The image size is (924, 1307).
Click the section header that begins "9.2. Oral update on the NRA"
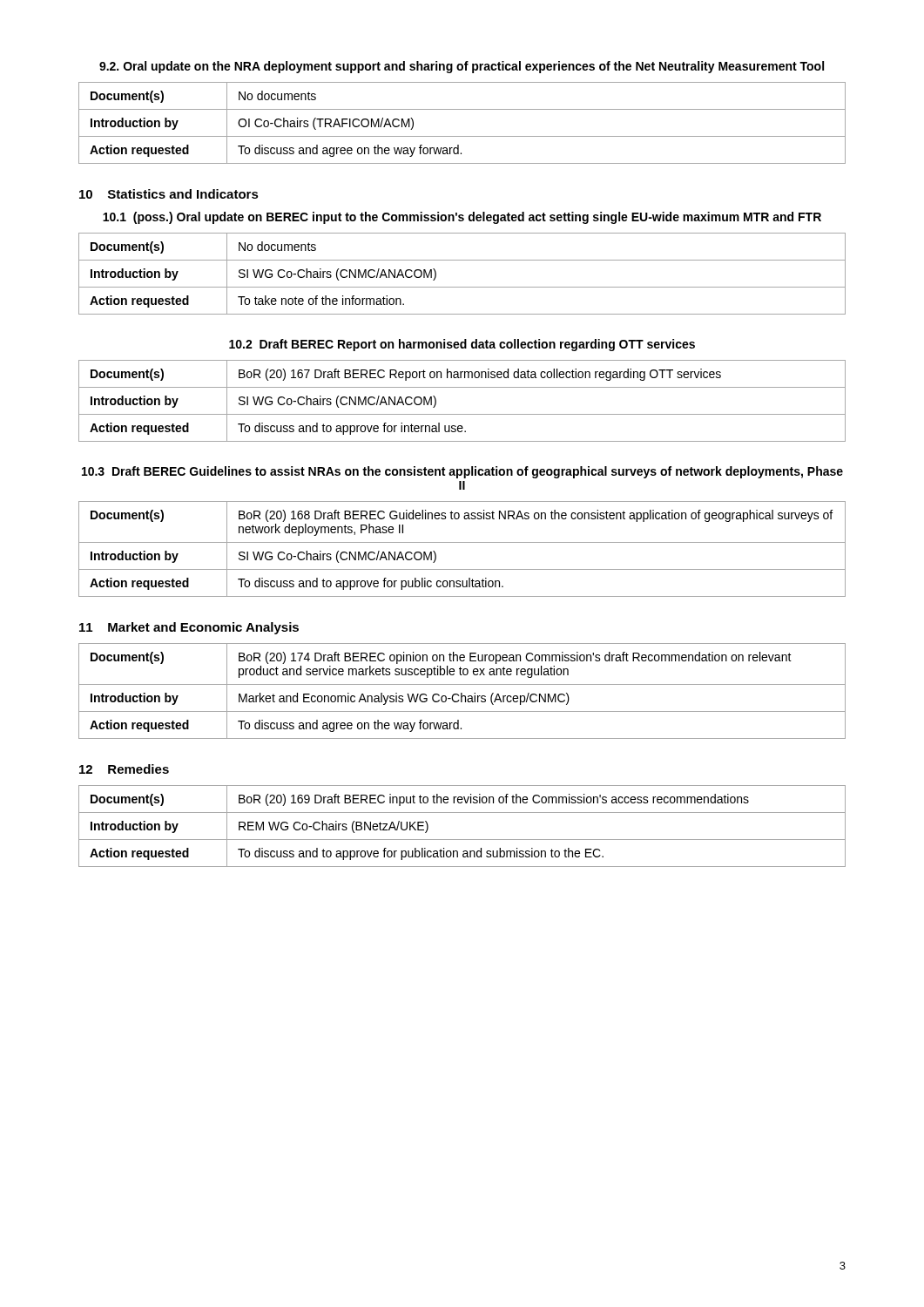462,66
